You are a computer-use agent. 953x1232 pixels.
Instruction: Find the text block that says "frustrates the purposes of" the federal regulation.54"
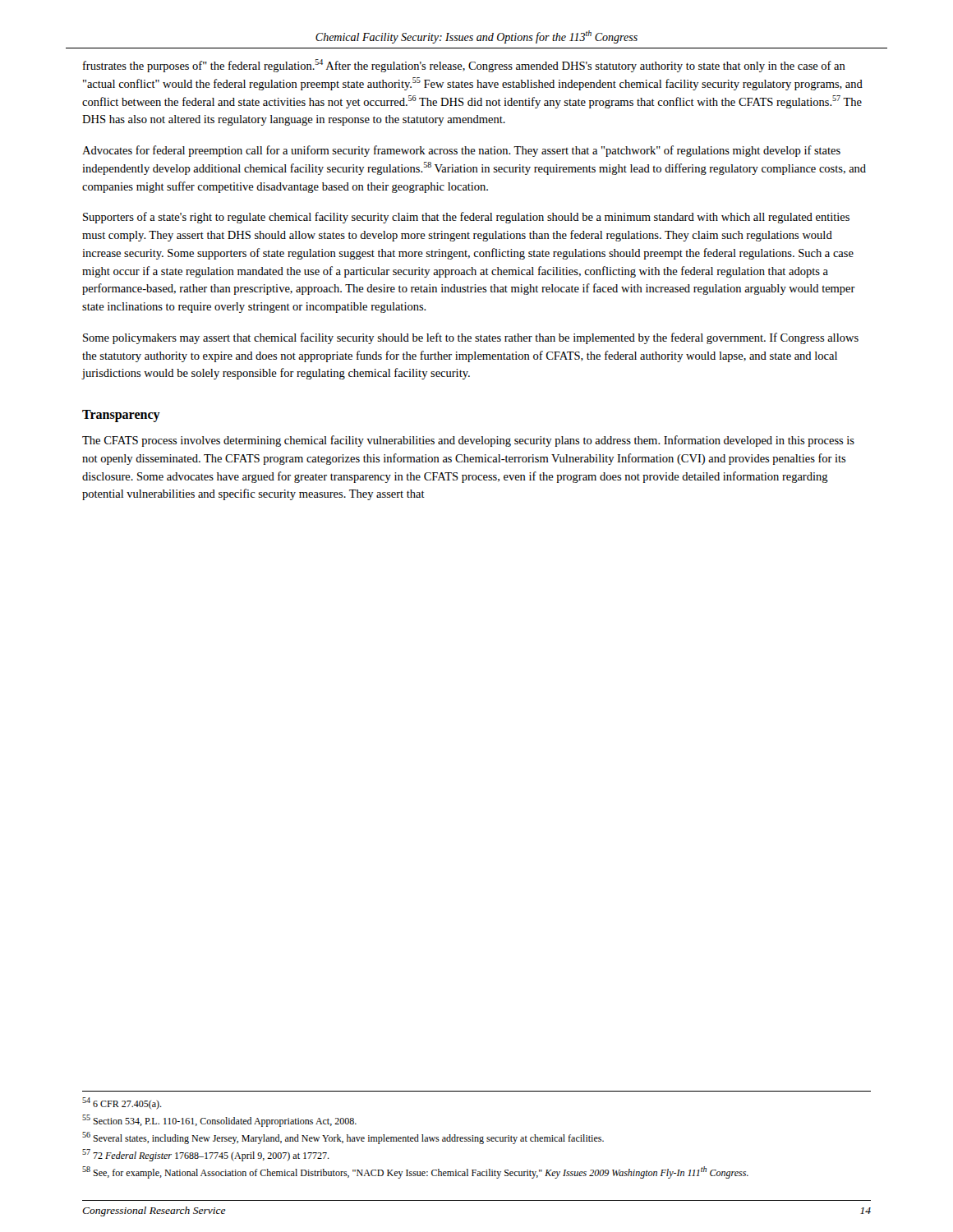point(472,92)
